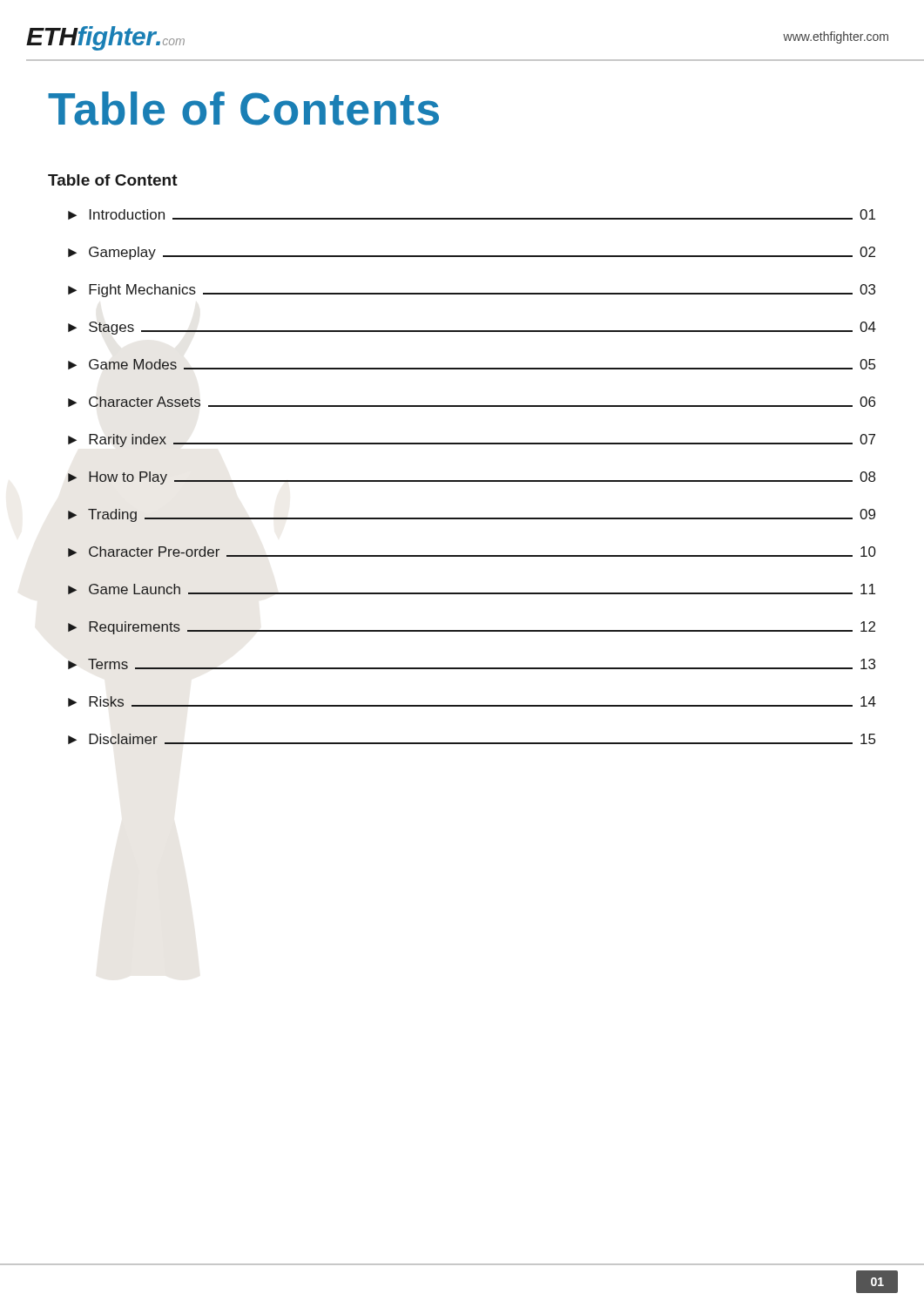Click on the region starting "Table of Content"
924x1307 pixels.
click(x=113, y=180)
